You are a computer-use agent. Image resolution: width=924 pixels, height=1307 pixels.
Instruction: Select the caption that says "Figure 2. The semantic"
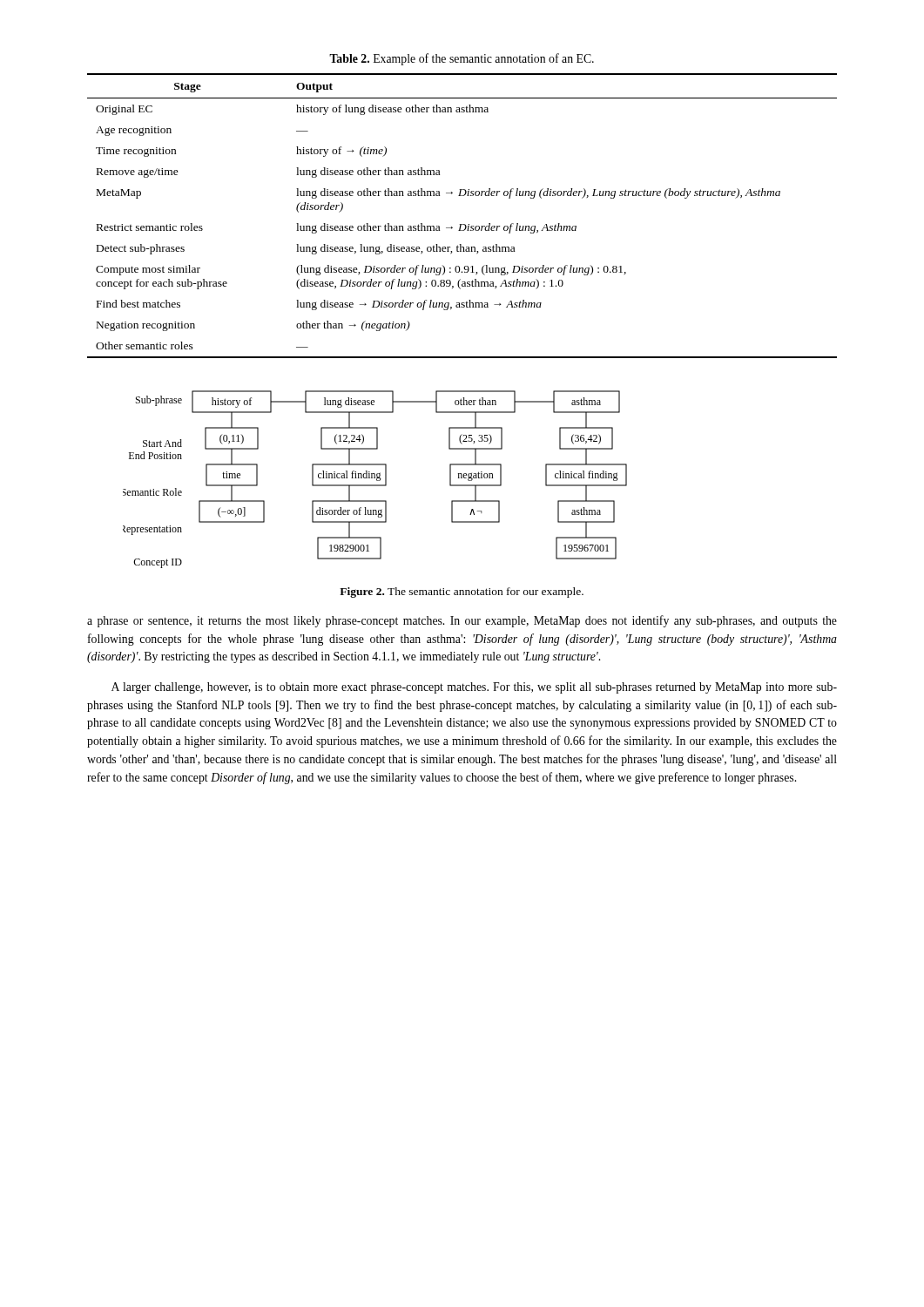coord(462,591)
